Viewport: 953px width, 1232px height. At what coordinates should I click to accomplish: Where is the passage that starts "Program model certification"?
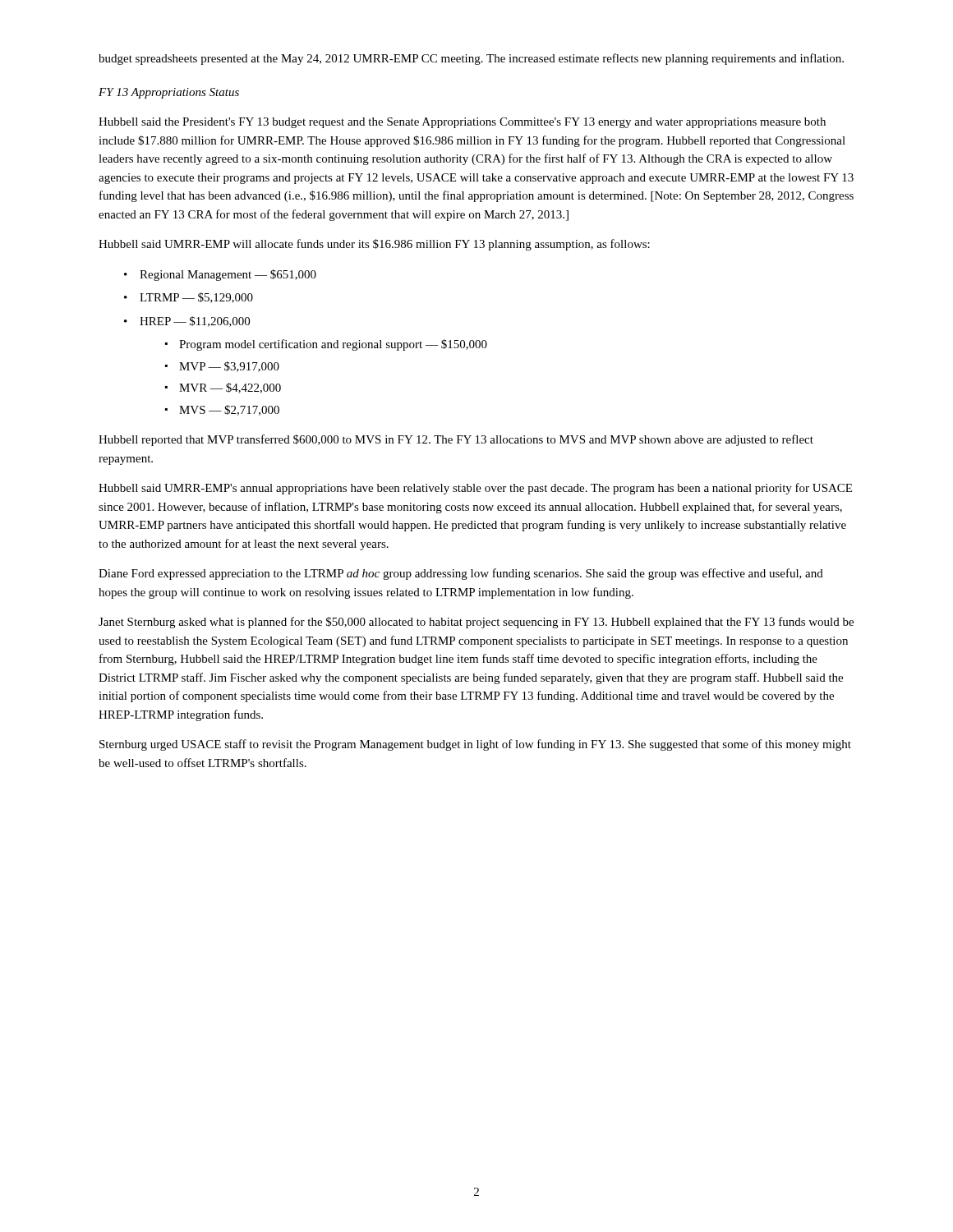pos(333,344)
